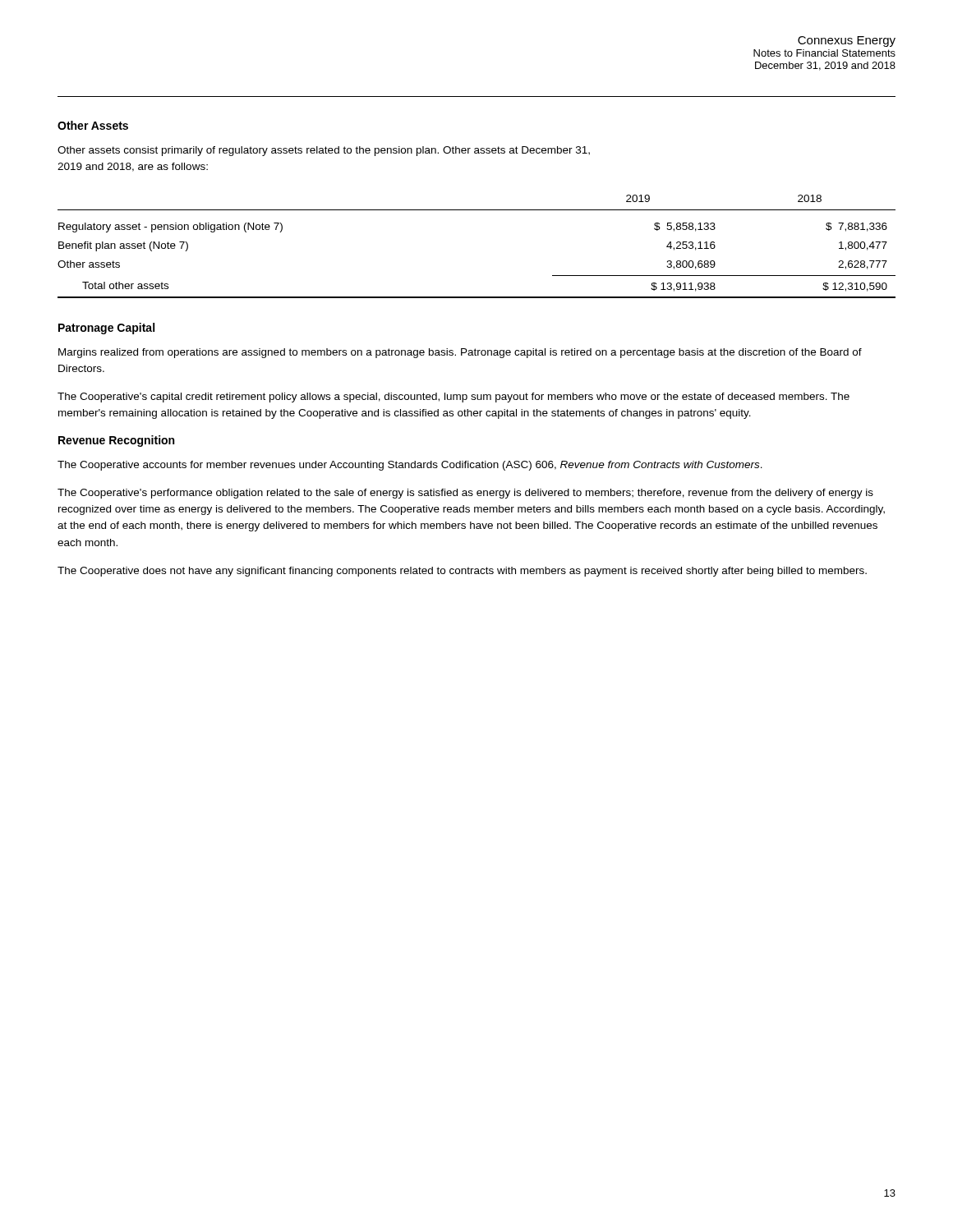953x1232 pixels.
Task: Click where it says "Other Assets"
Action: tap(93, 126)
